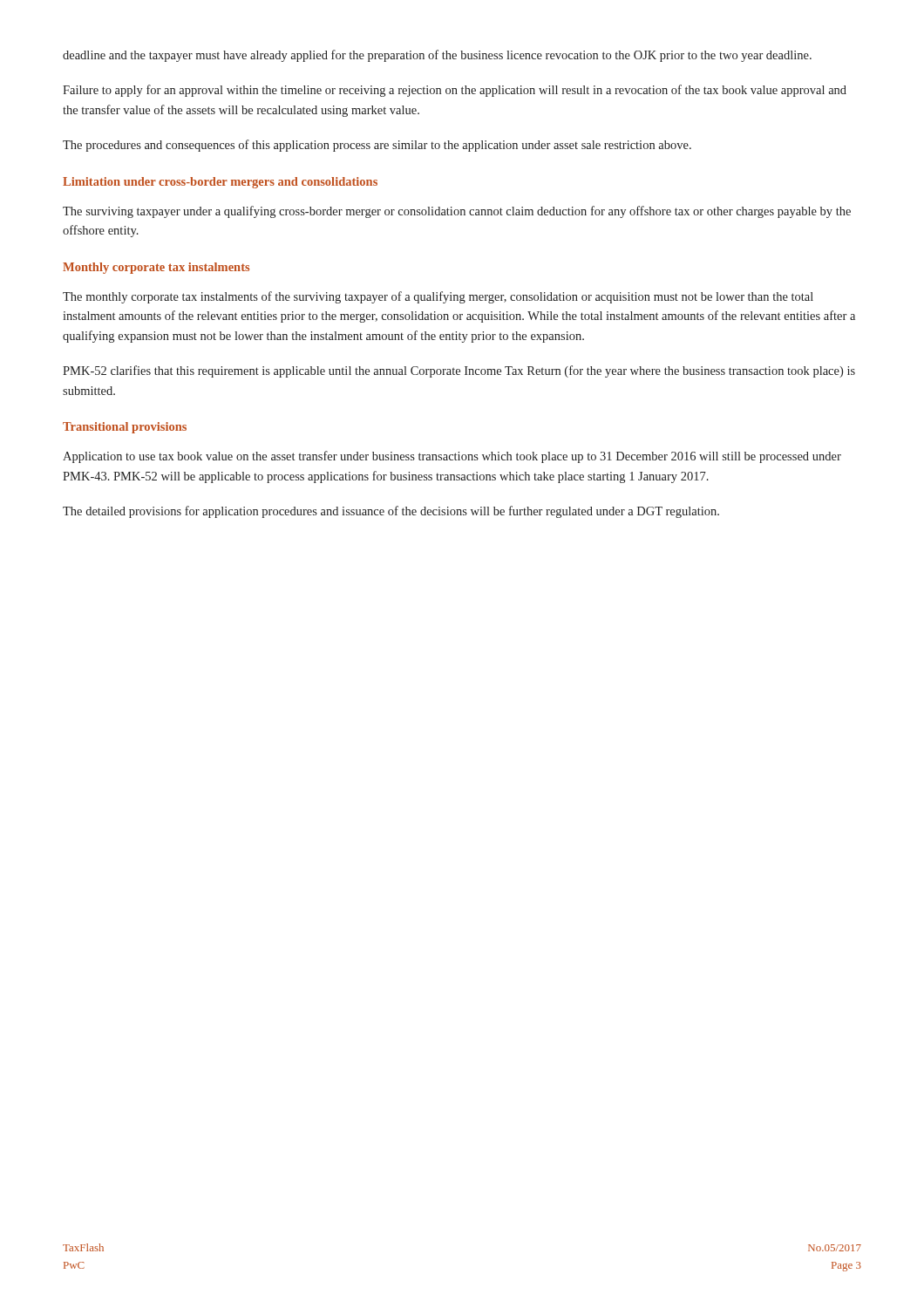The height and width of the screenshot is (1308, 924).
Task: Click on the block starting "PMK-52 clarifies that this requirement is applicable until"
Action: (x=459, y=381)
